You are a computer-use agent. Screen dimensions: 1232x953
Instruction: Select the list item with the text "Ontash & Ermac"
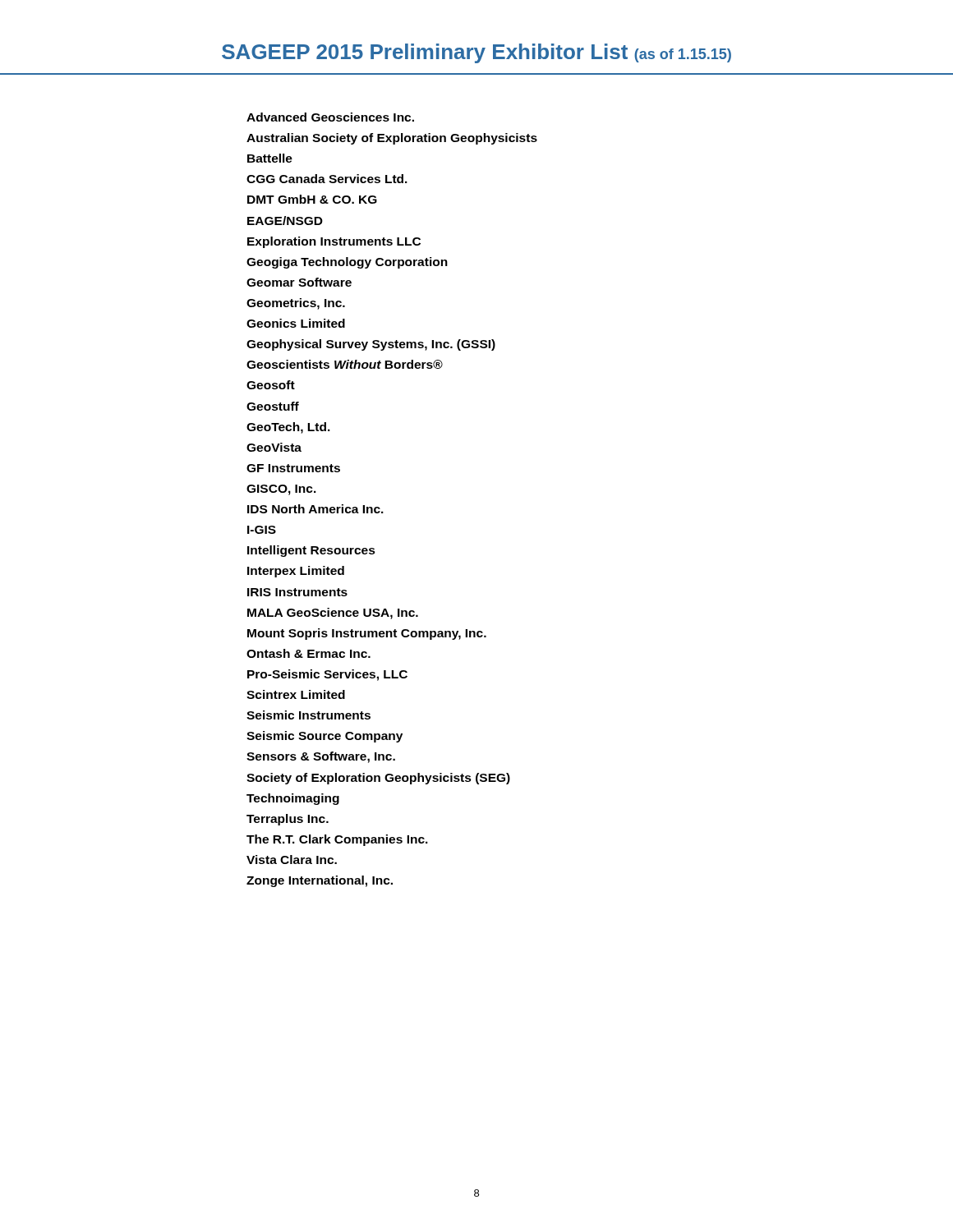pos(309,653)
